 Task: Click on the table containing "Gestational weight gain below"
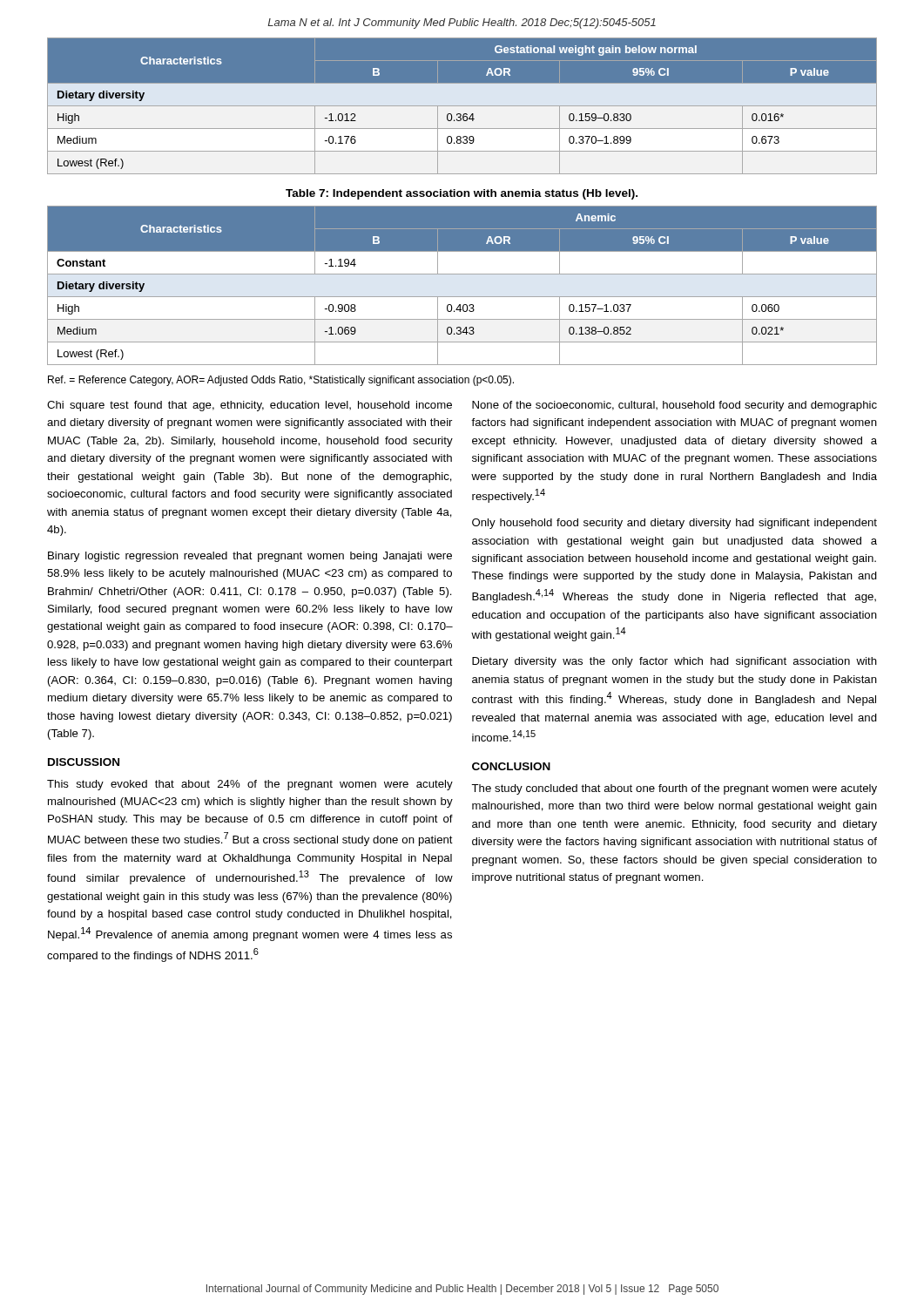pos(462,106)
